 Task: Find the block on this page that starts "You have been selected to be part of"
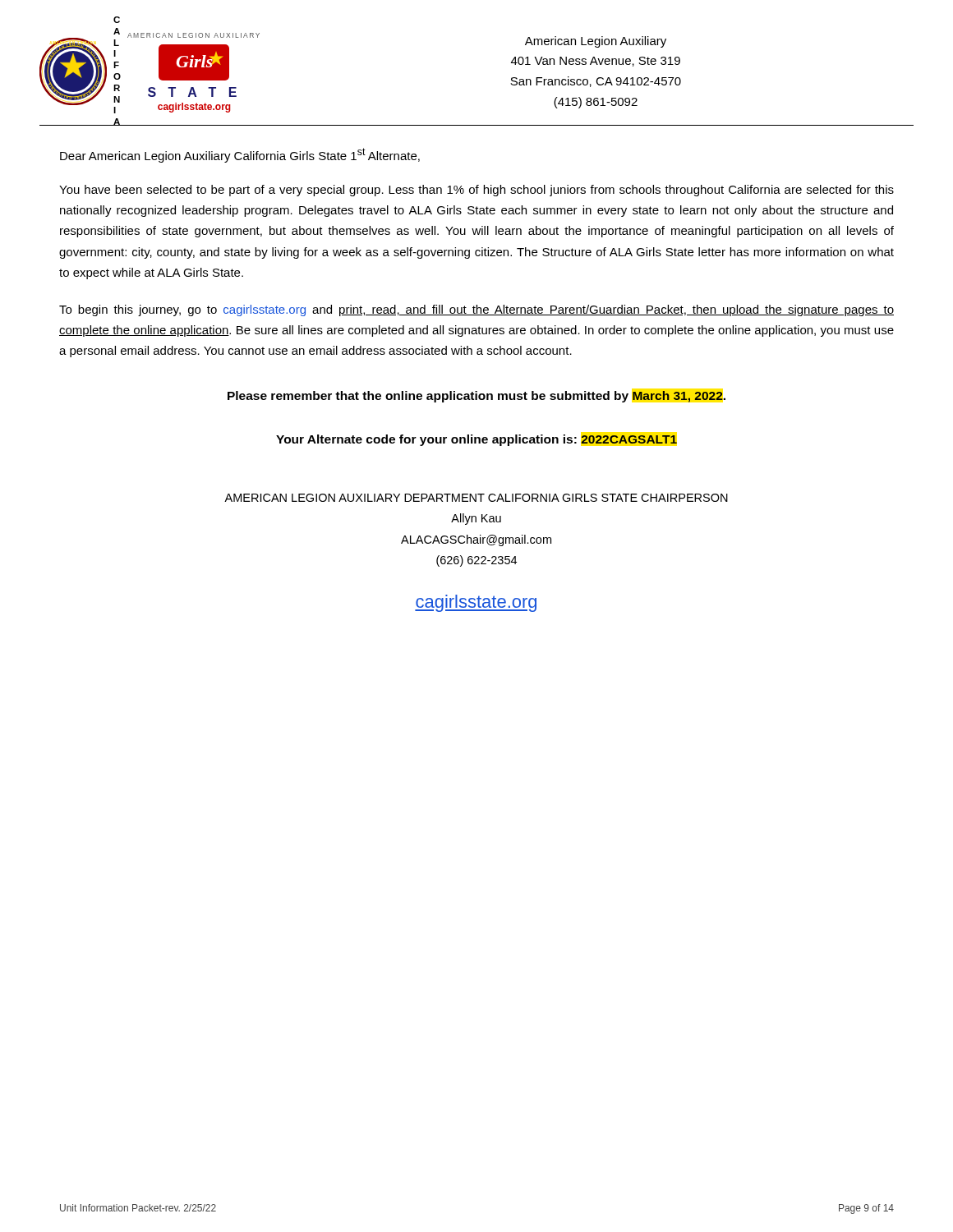476,231
